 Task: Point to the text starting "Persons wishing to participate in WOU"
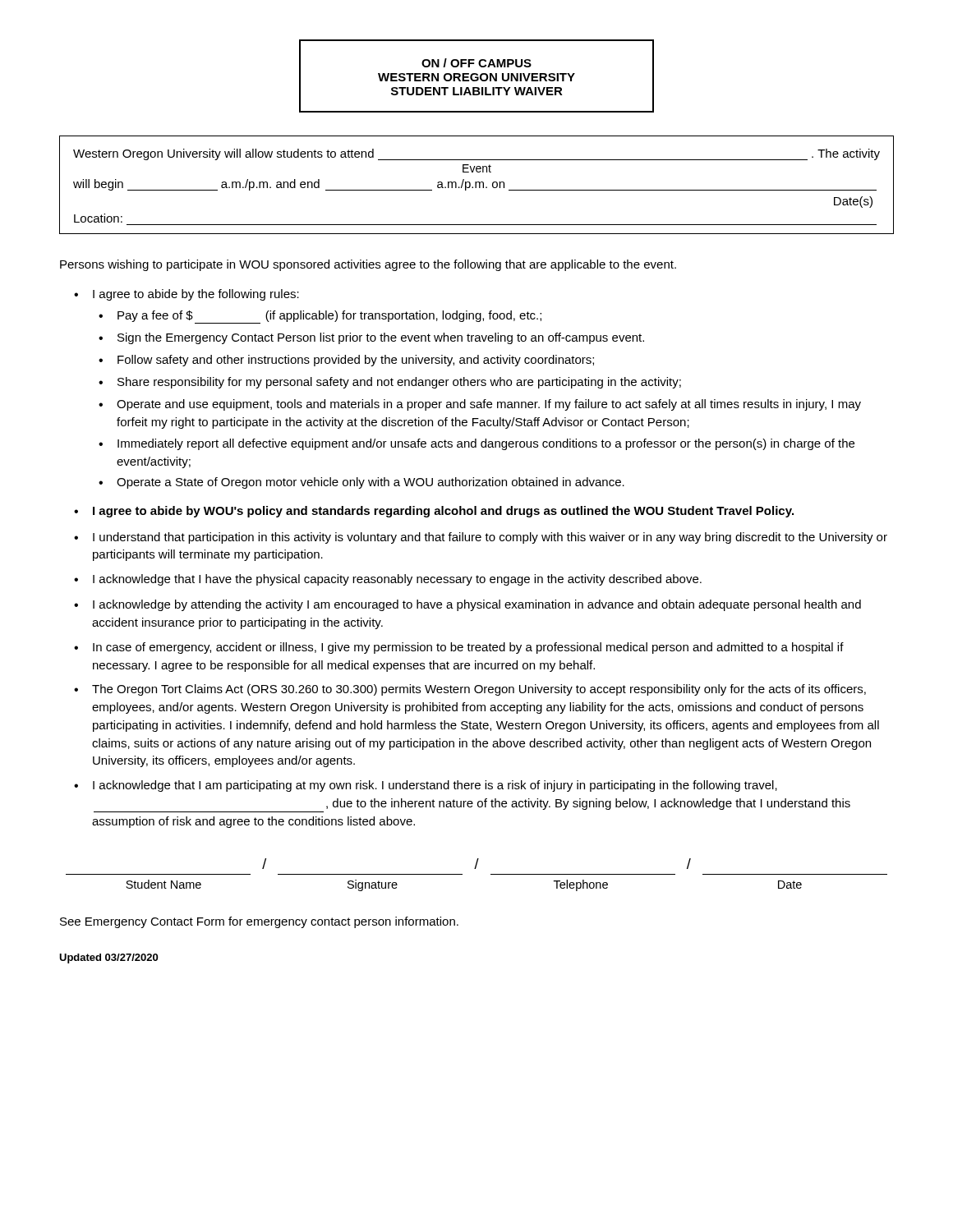point(368,264)
